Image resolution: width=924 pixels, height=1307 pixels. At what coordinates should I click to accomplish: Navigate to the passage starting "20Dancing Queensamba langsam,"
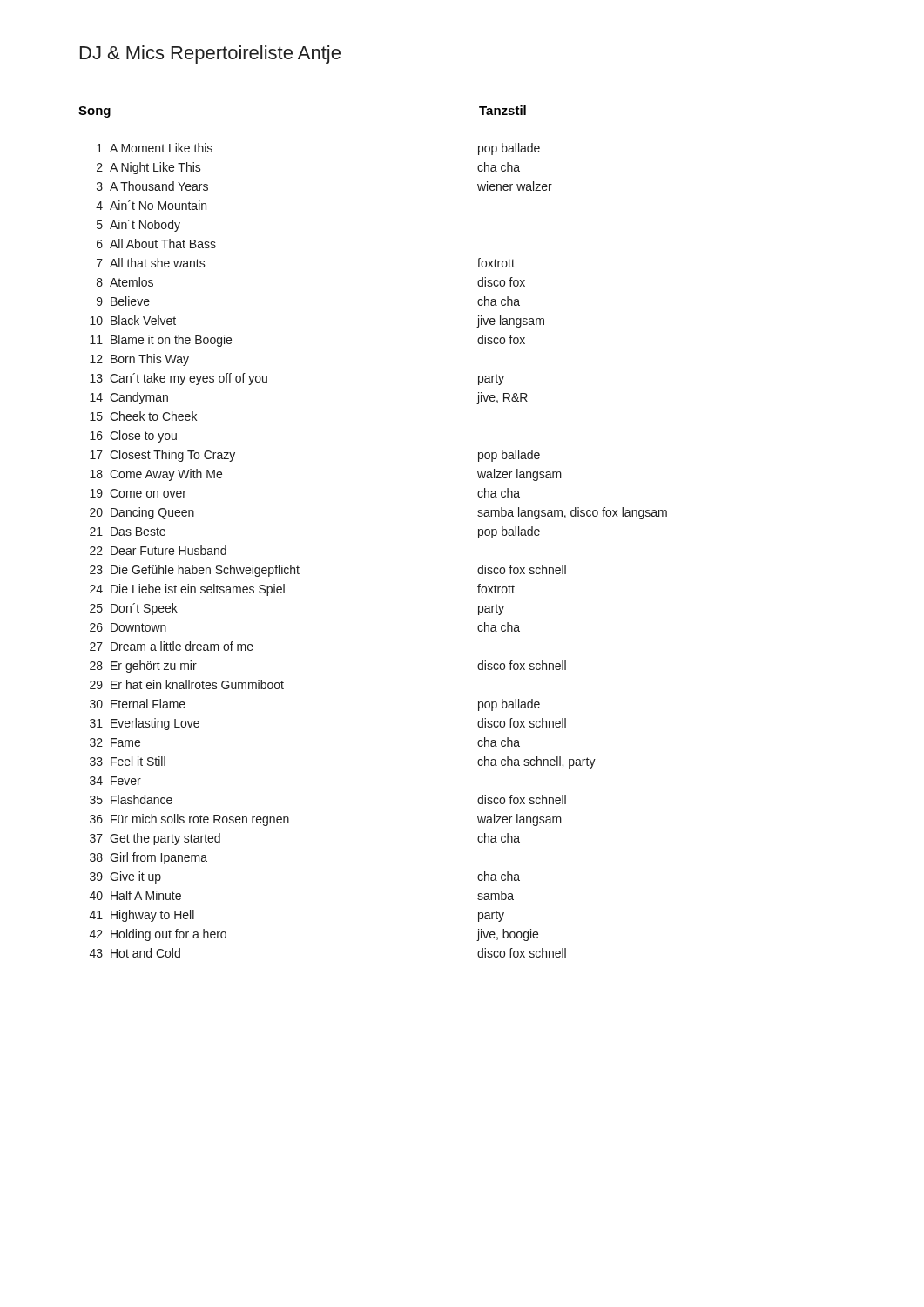142,513
